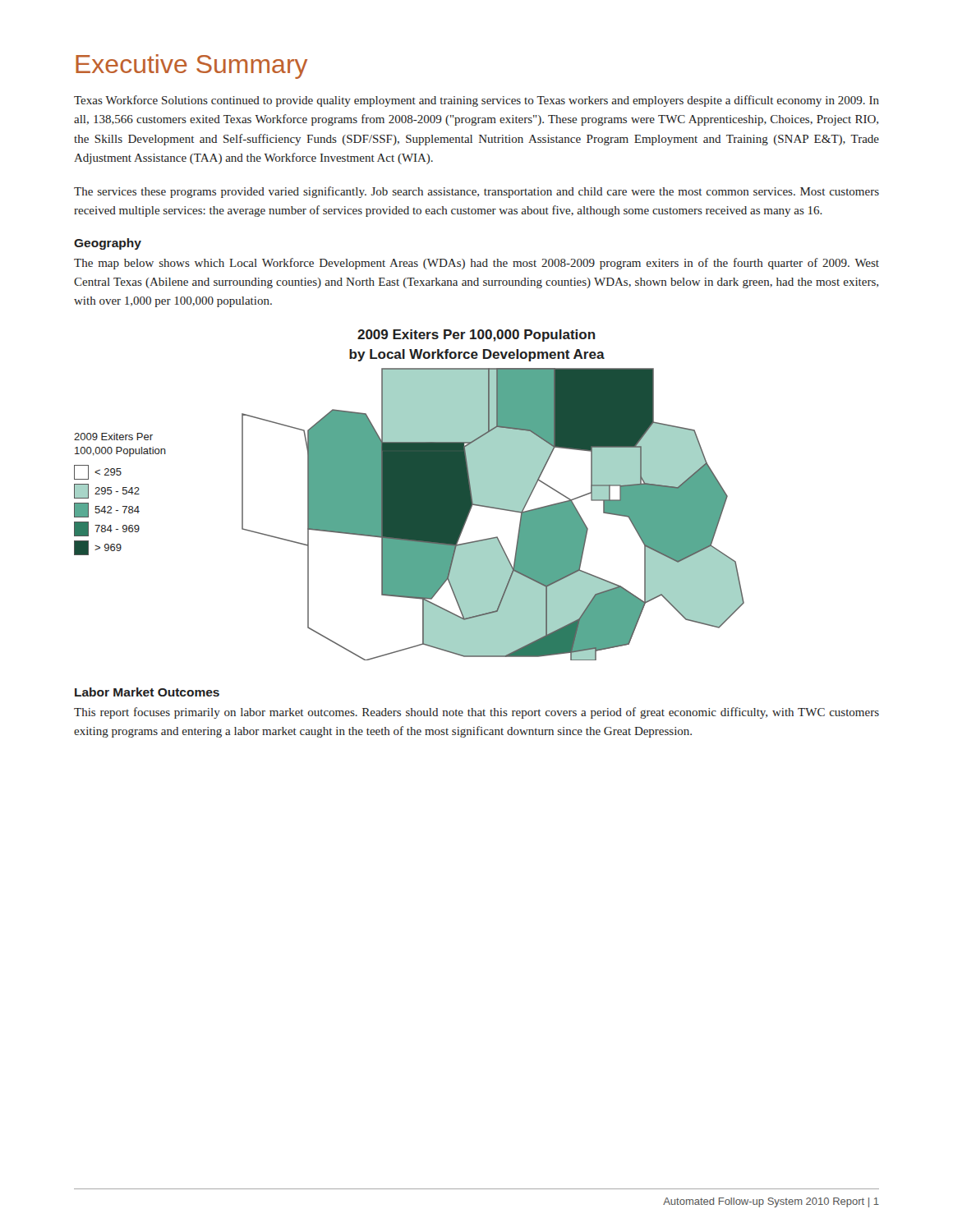Viewport: 953px width, 1232px height.
Task: Find the block on this page that starts "Texas Workforce Solutions continued to provide quality employment"
Action: [x=476, y=129]
